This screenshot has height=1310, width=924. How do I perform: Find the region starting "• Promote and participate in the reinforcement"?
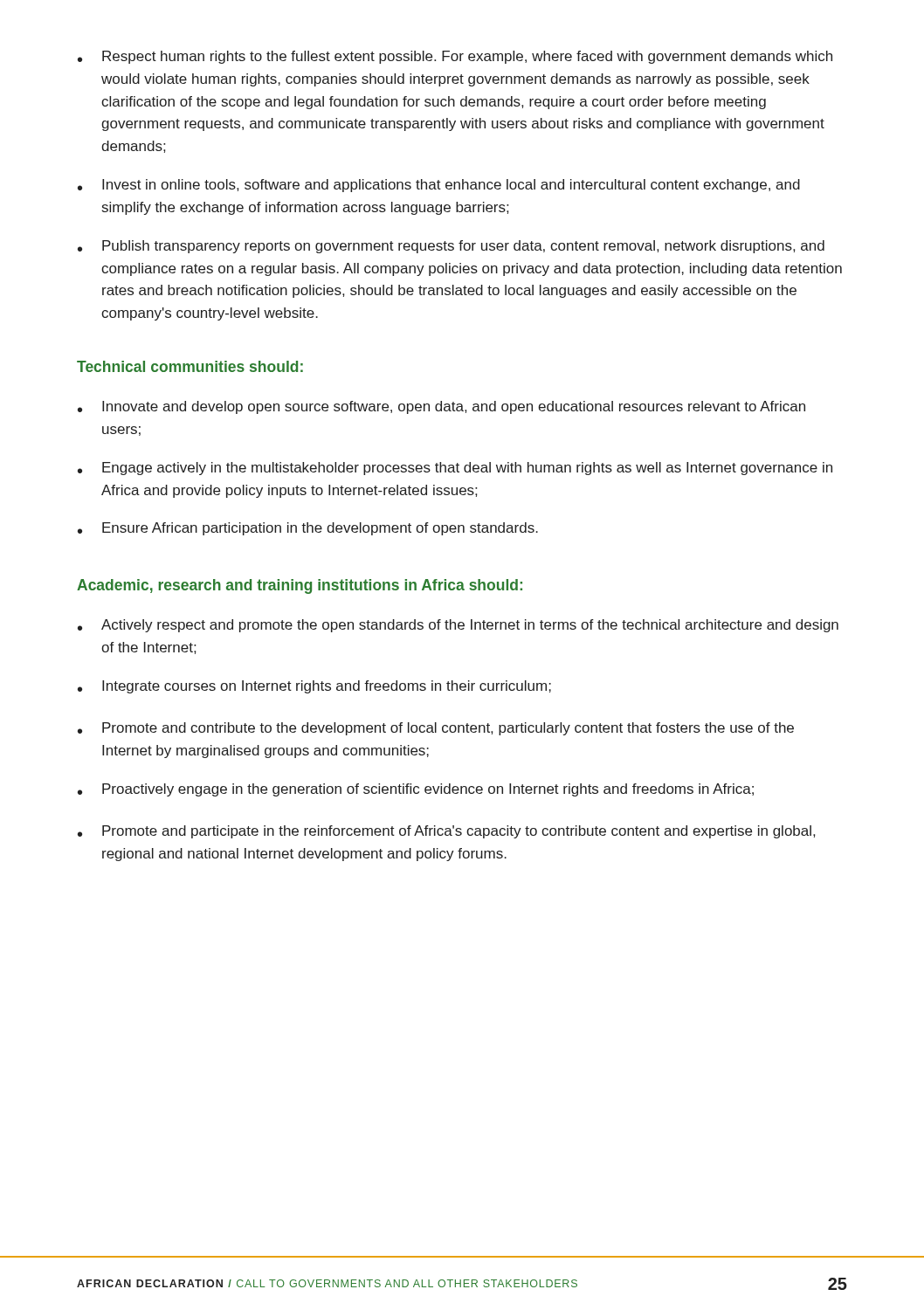(462, 842)
